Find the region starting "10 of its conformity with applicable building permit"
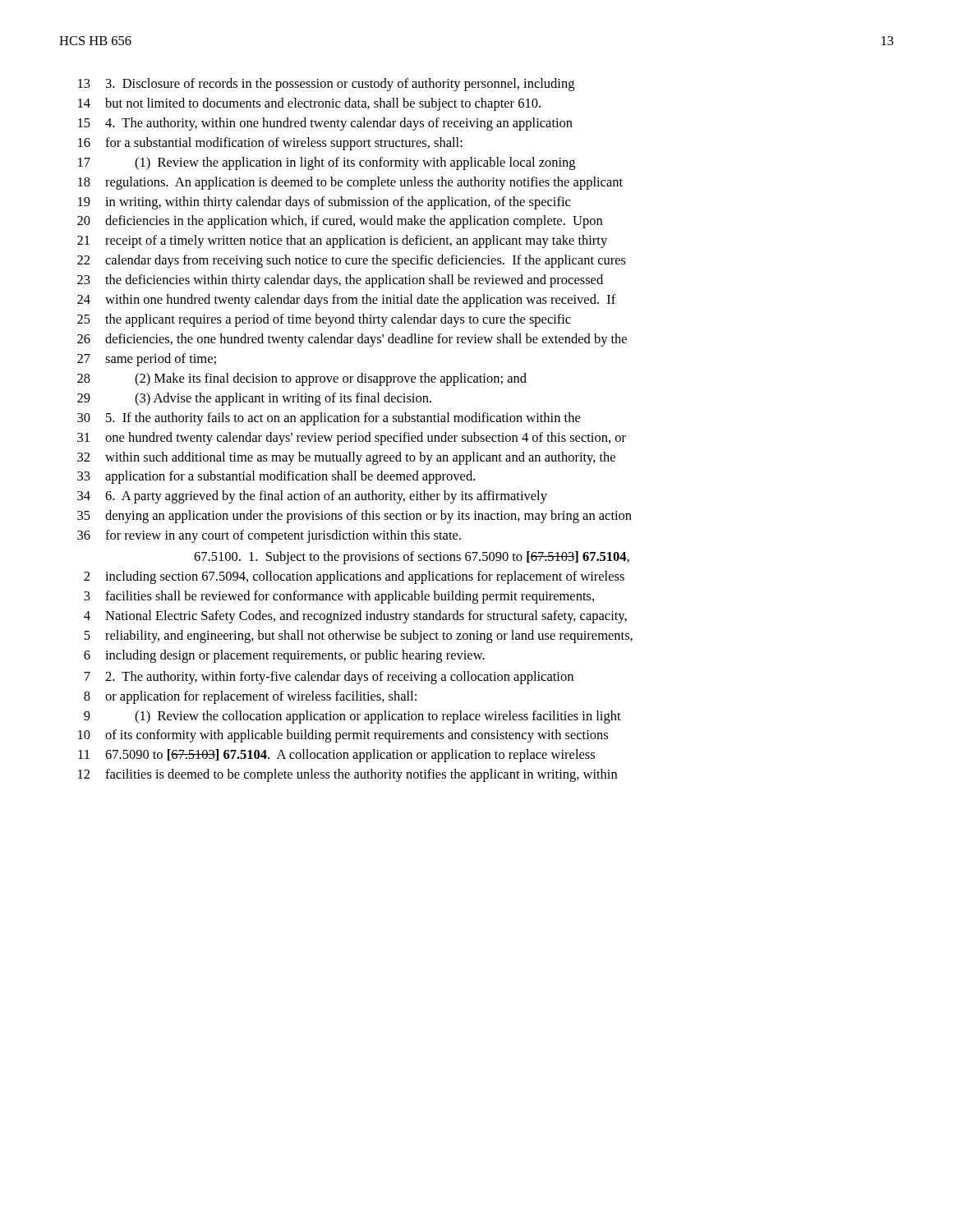 pos(476,735)
